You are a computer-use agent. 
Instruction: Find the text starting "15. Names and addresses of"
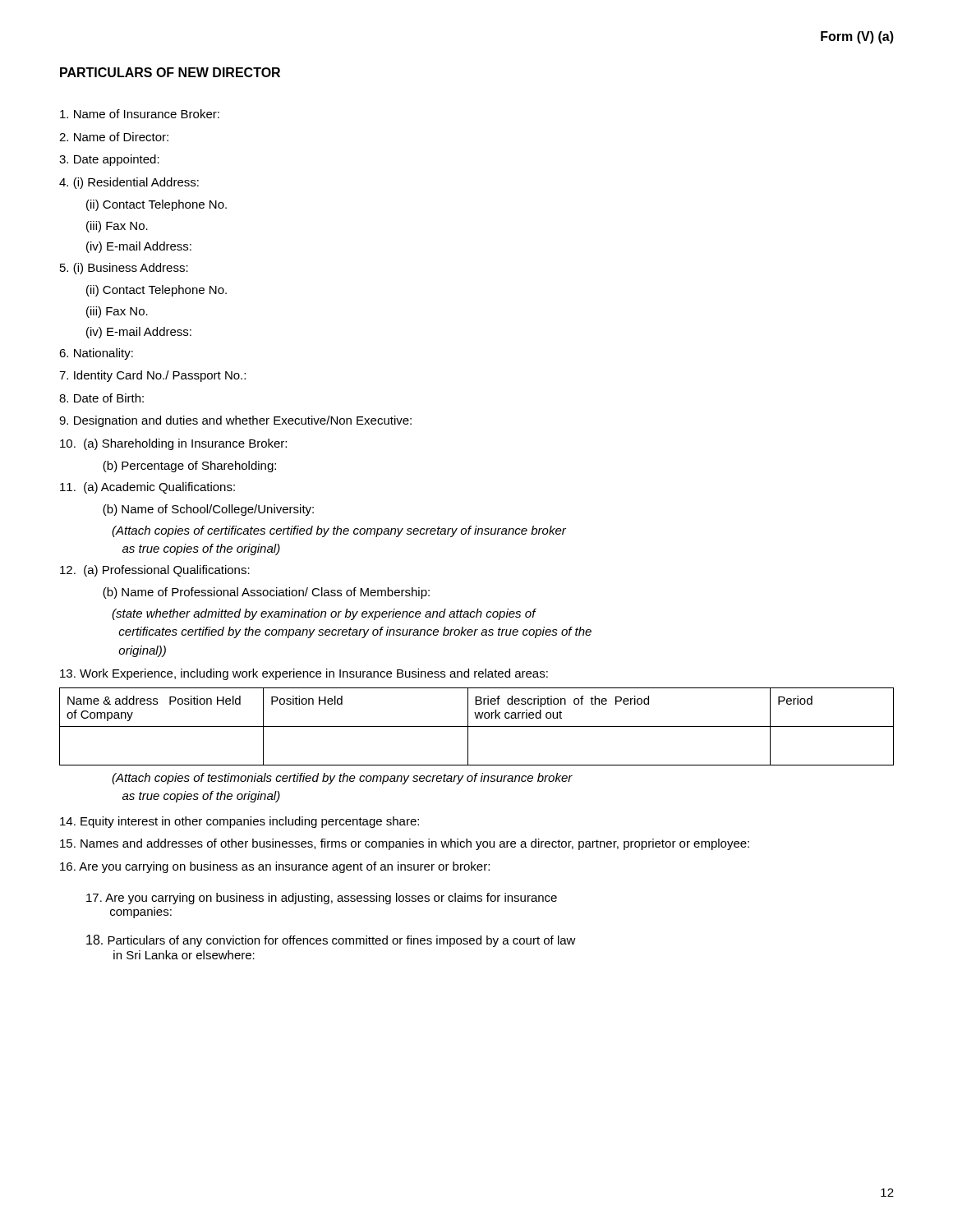click(x=405, y=843)
